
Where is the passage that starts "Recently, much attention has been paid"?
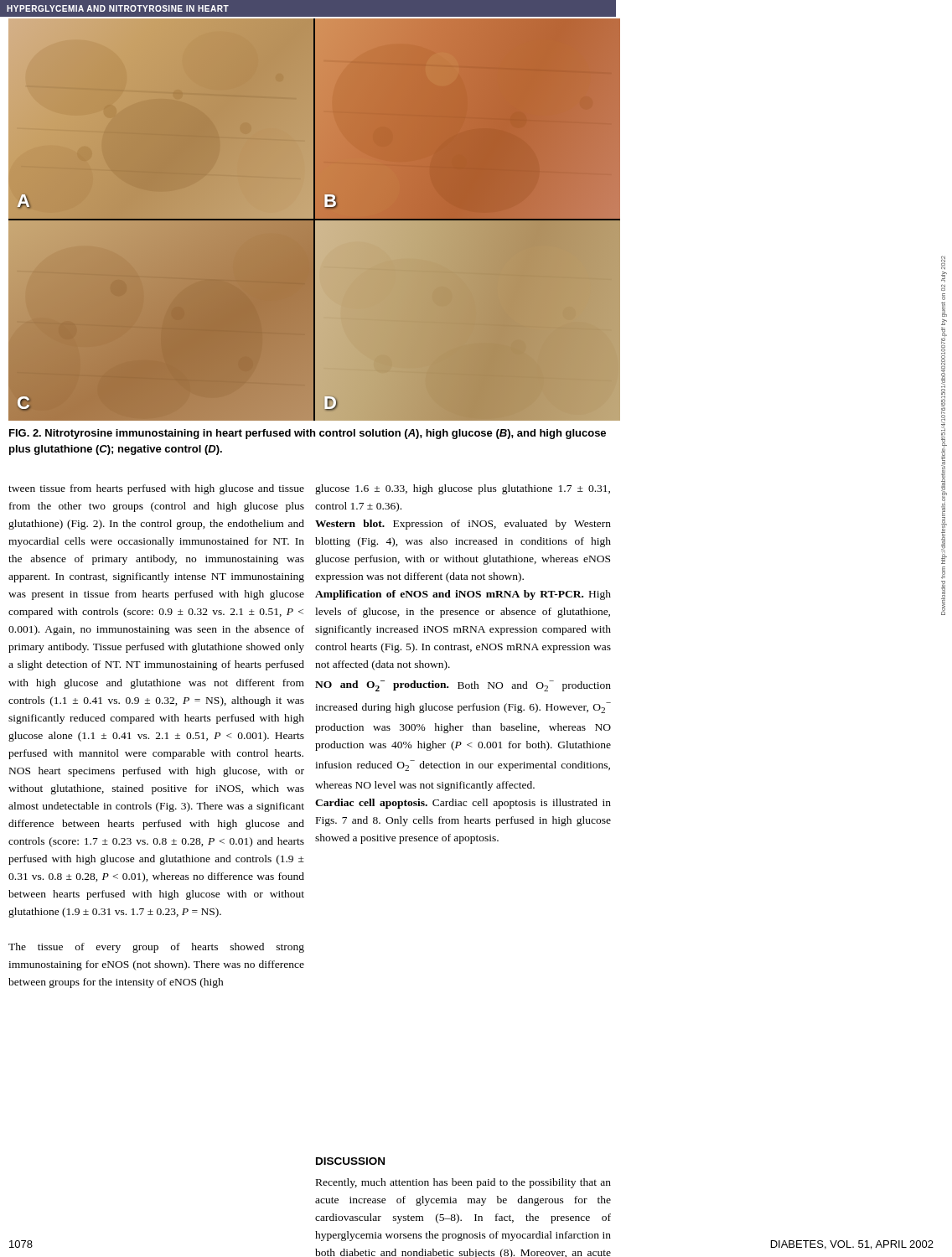click(x=463, y=1216)
